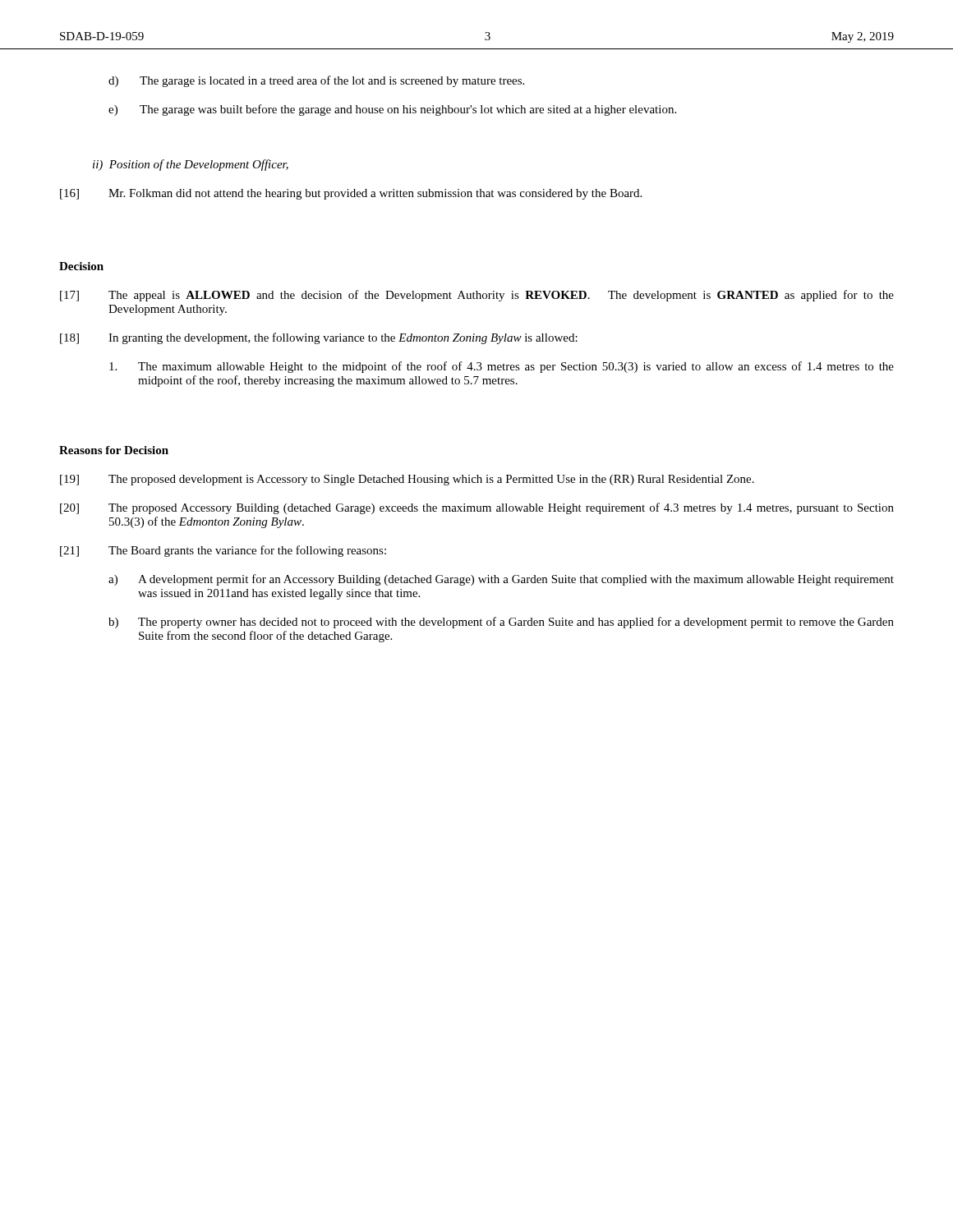Click on the text block with the text "[18] In granting the development, the following"
Screen dimensions: 1232x953
tap(476, 338)
